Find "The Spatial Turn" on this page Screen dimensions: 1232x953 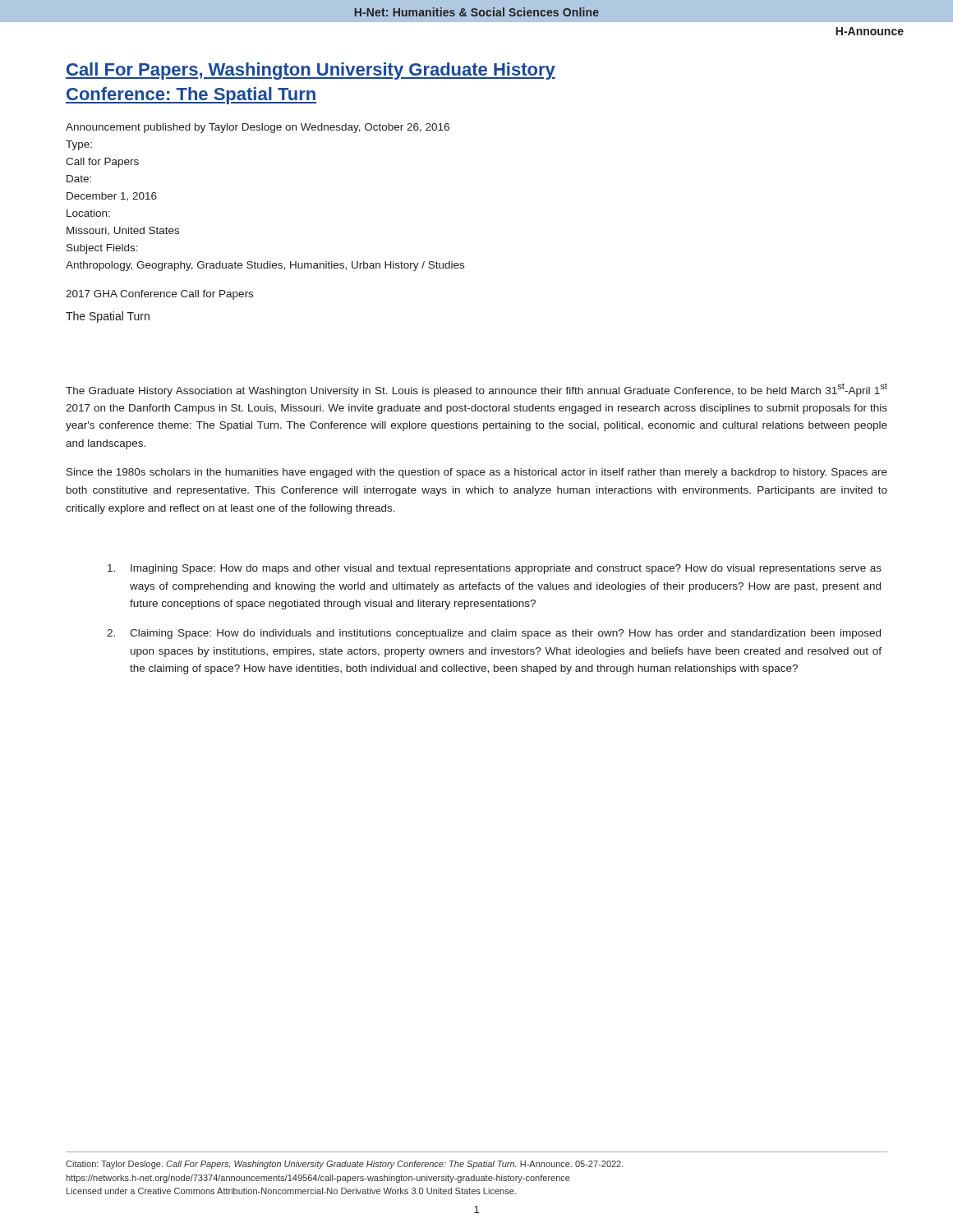[108, 316]
